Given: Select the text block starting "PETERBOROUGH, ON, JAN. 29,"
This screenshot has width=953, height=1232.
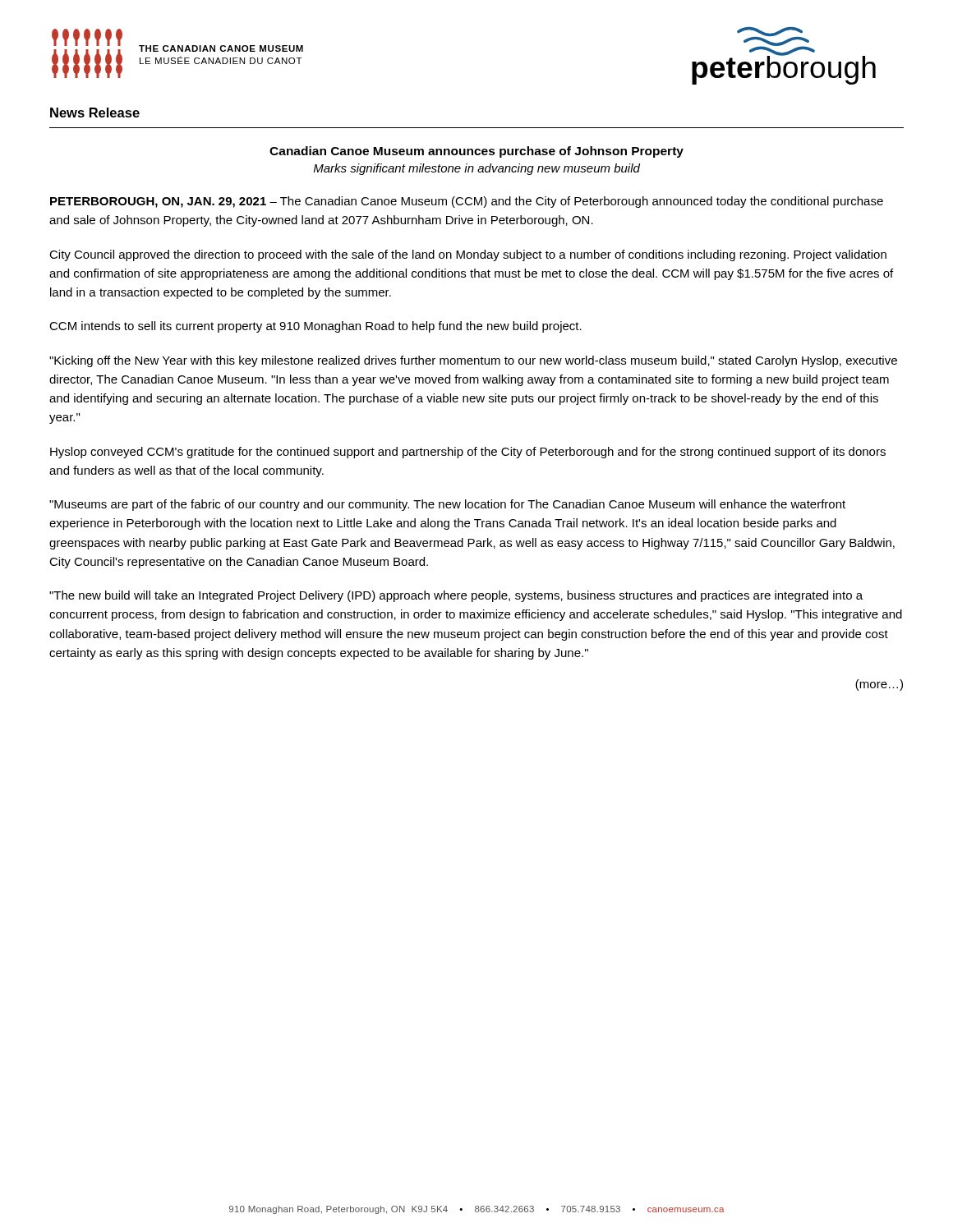Looking at the screenshot, I should (466, 210).
